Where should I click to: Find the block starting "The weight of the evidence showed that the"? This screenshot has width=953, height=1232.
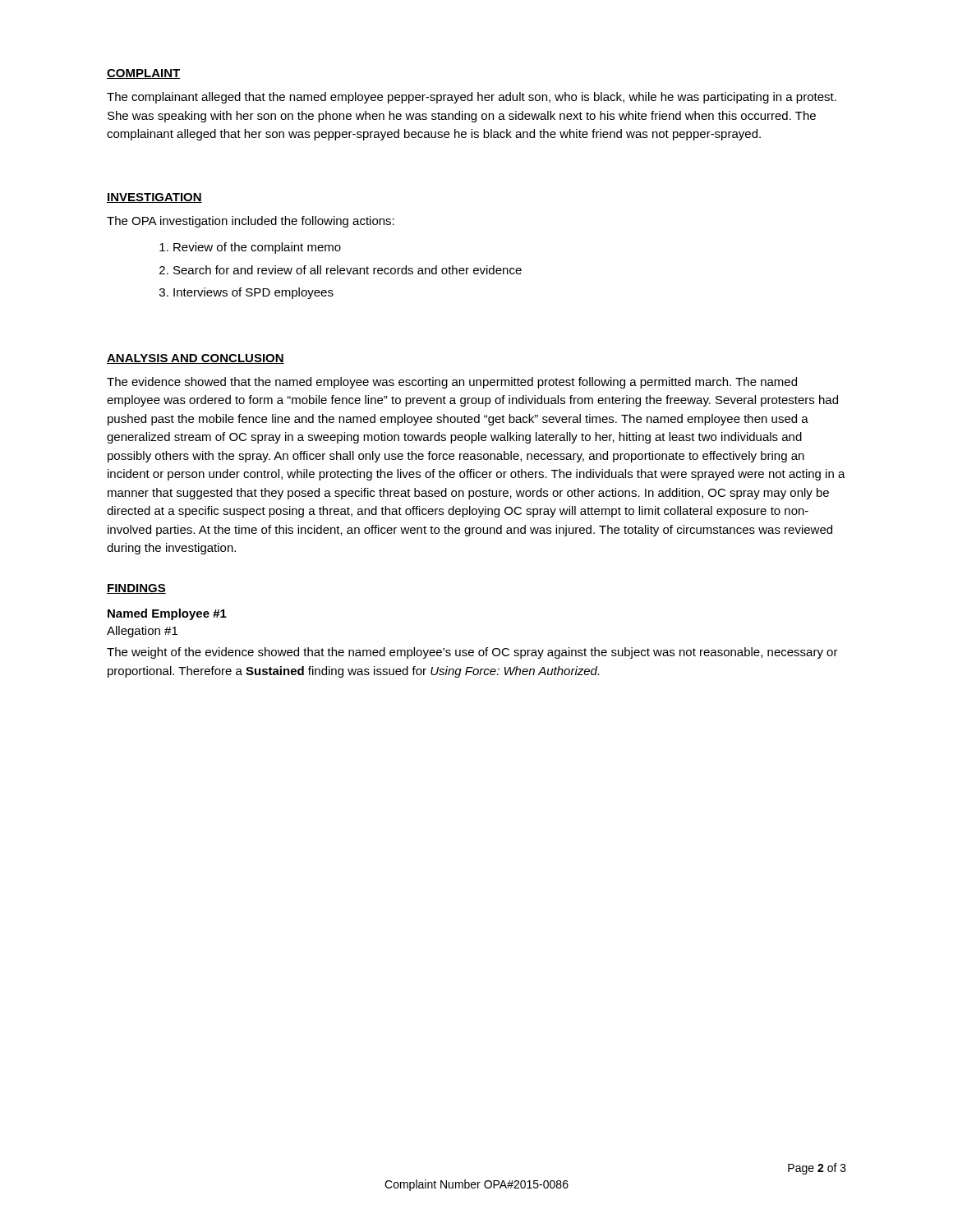point(472,661)
